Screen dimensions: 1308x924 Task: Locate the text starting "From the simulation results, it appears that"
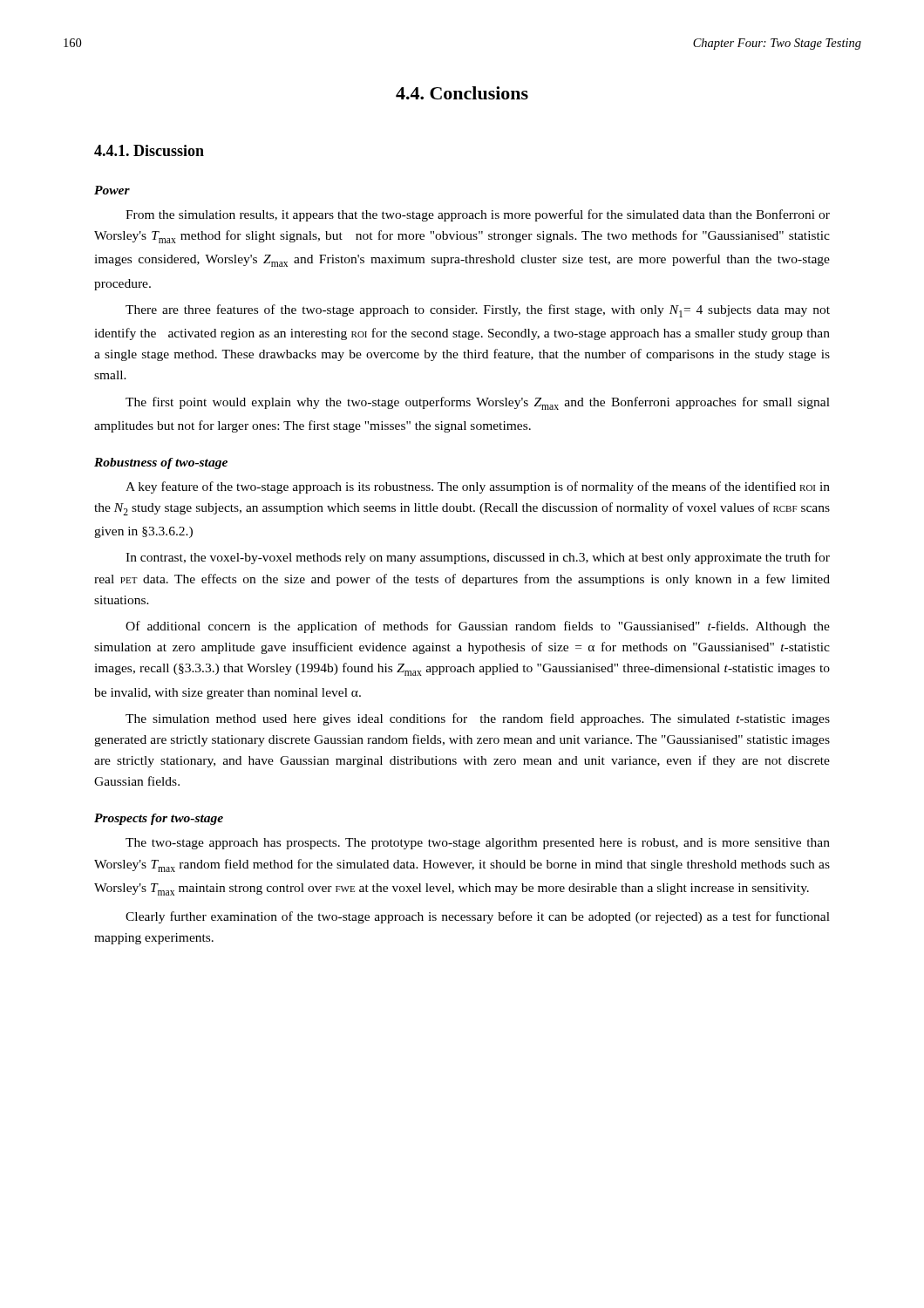[x=462, y=248]
